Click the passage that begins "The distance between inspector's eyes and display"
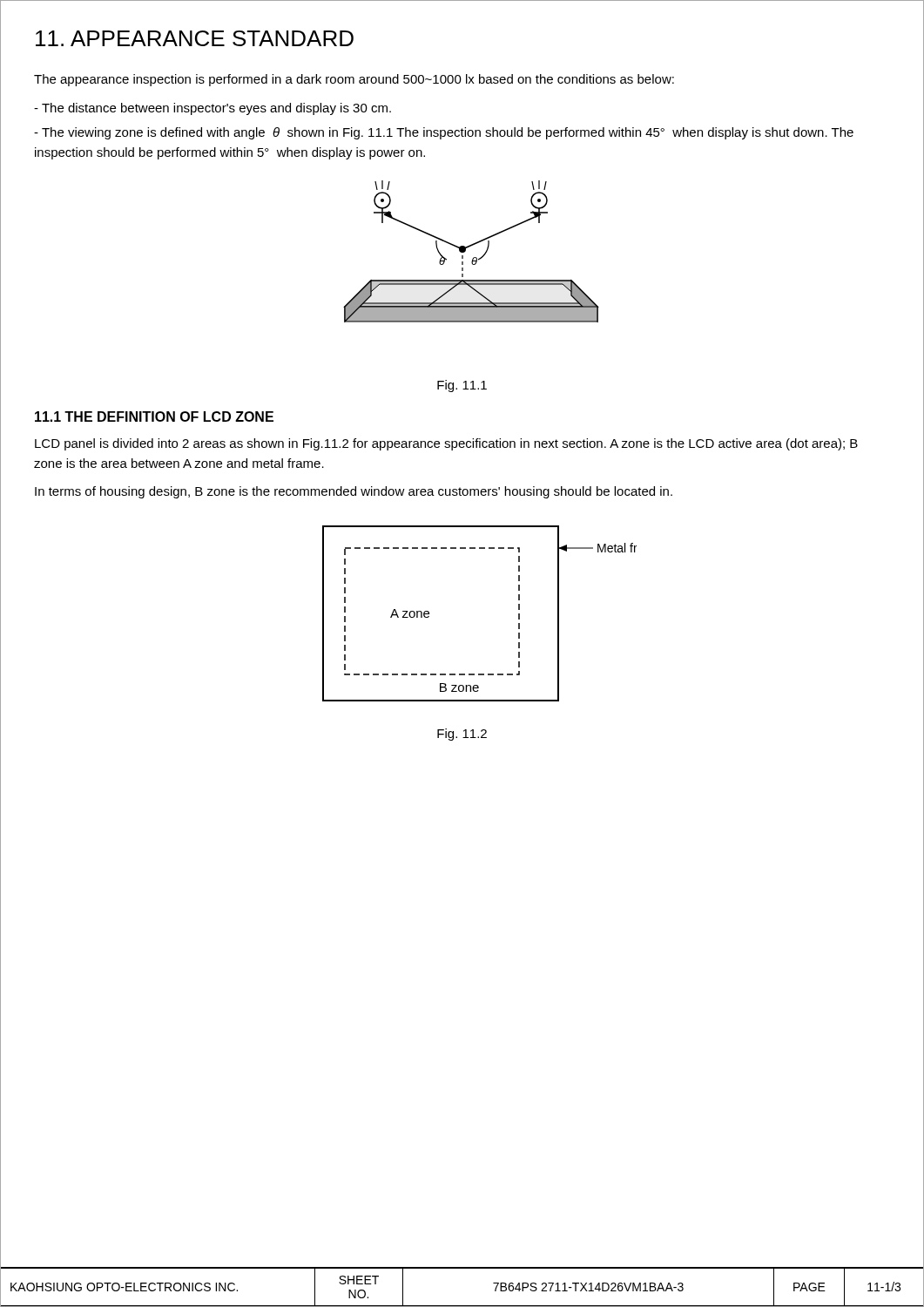Image resolution: width=924 pixels, height=1307 pixels. [213, 107]
